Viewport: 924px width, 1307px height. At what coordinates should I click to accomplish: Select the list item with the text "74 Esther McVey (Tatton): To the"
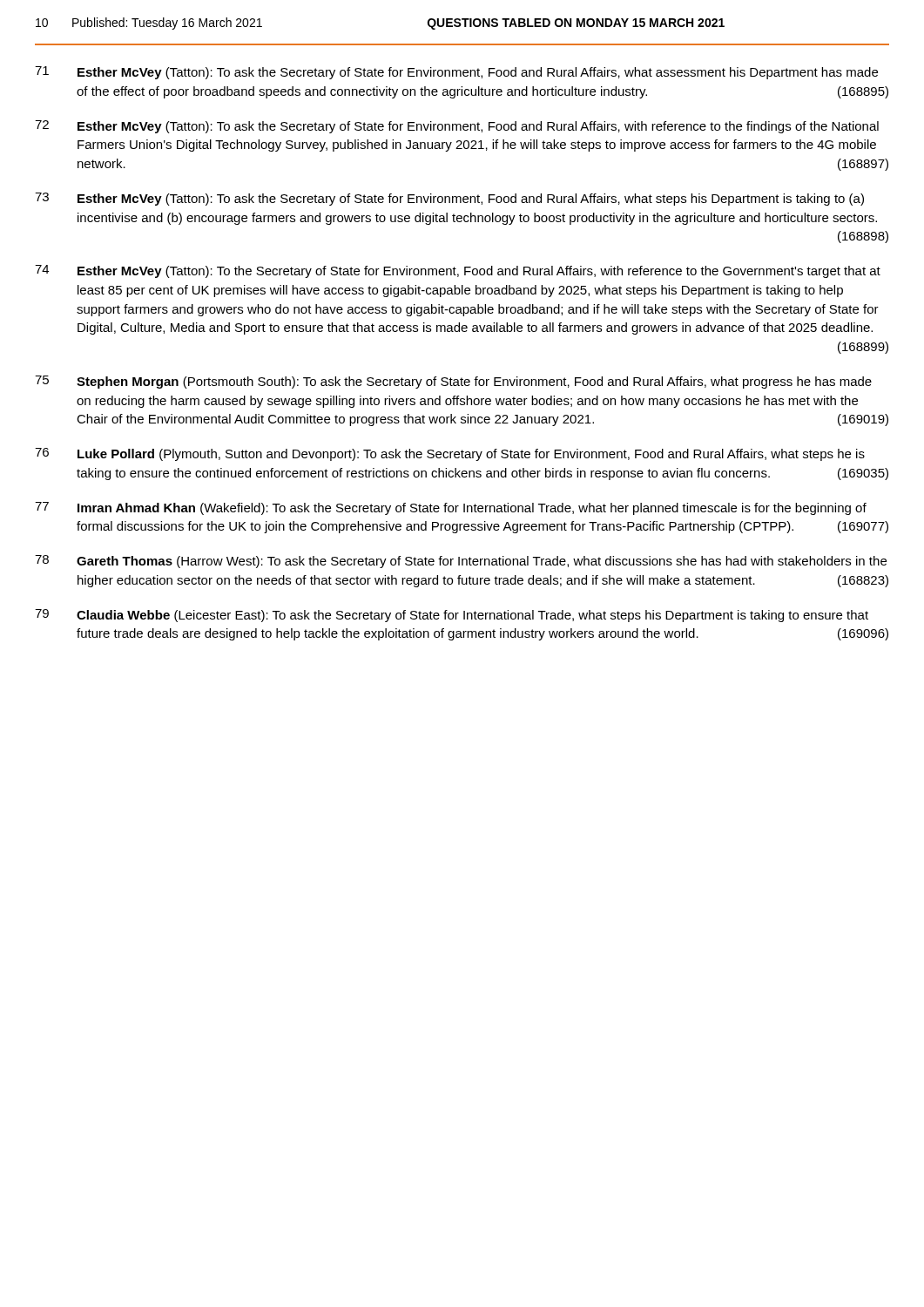[x=462, y=309]
